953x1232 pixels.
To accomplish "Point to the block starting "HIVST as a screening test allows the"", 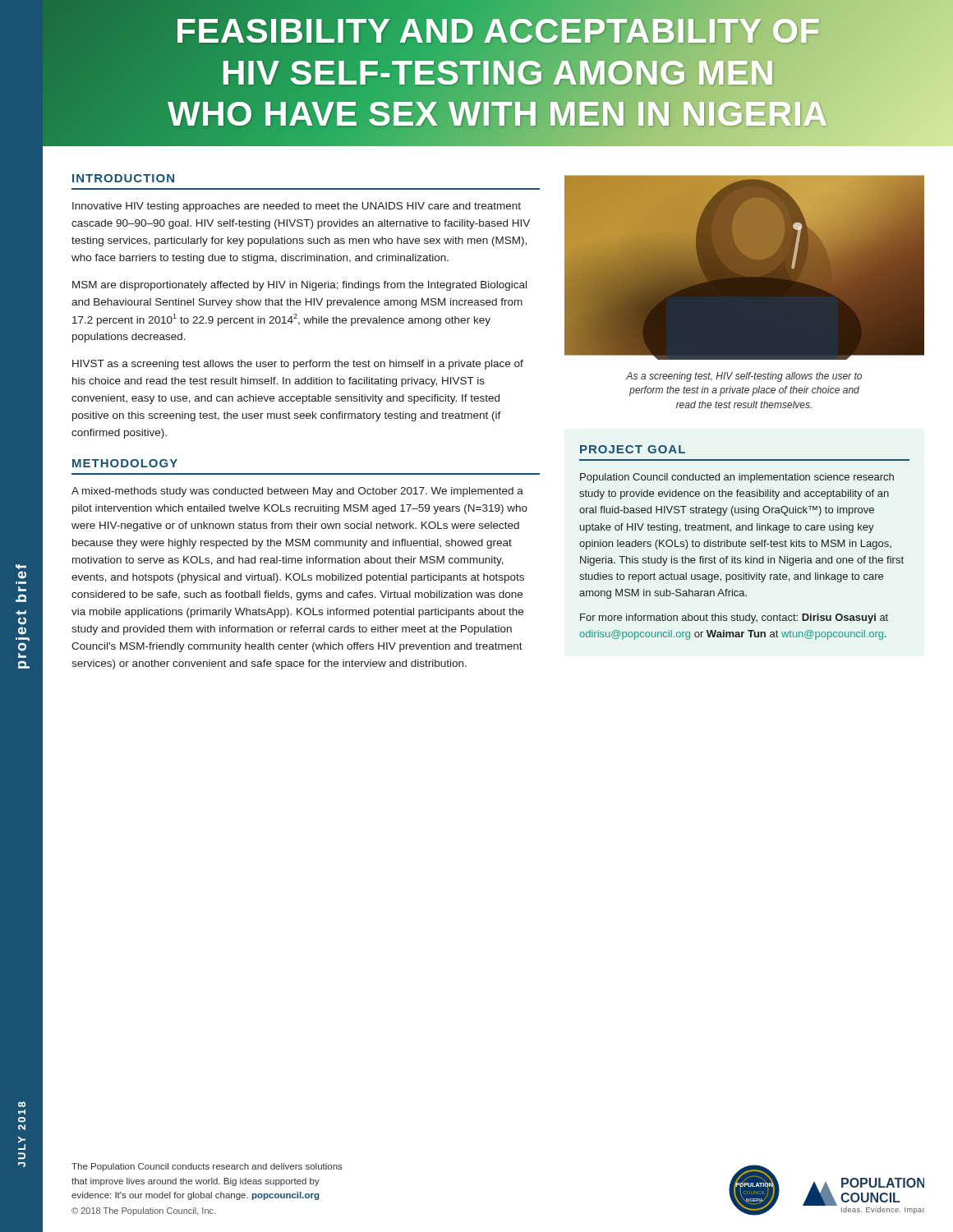I will pos(297,398).
